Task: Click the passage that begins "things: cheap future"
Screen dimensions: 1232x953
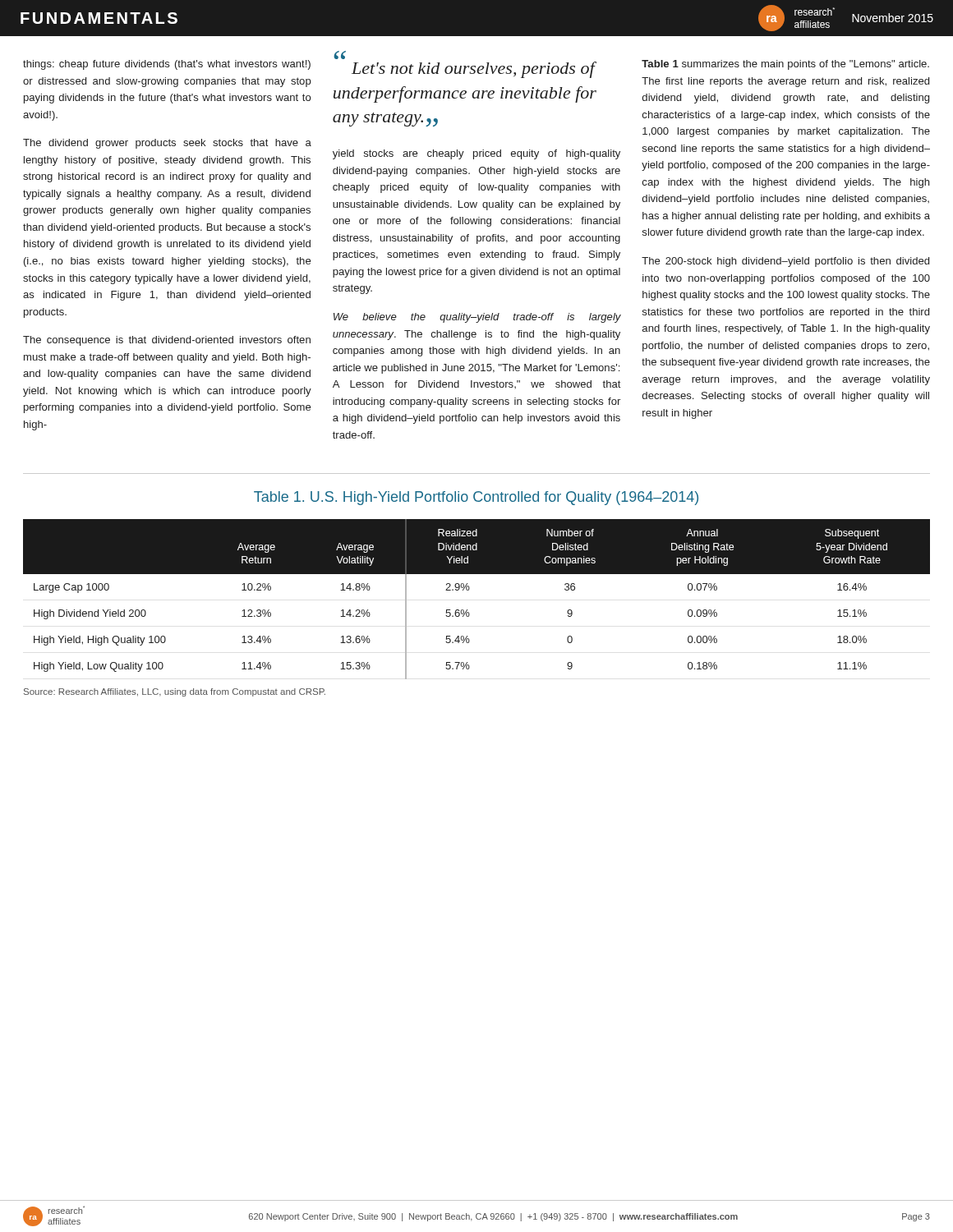Action: [x=167, y=245]
